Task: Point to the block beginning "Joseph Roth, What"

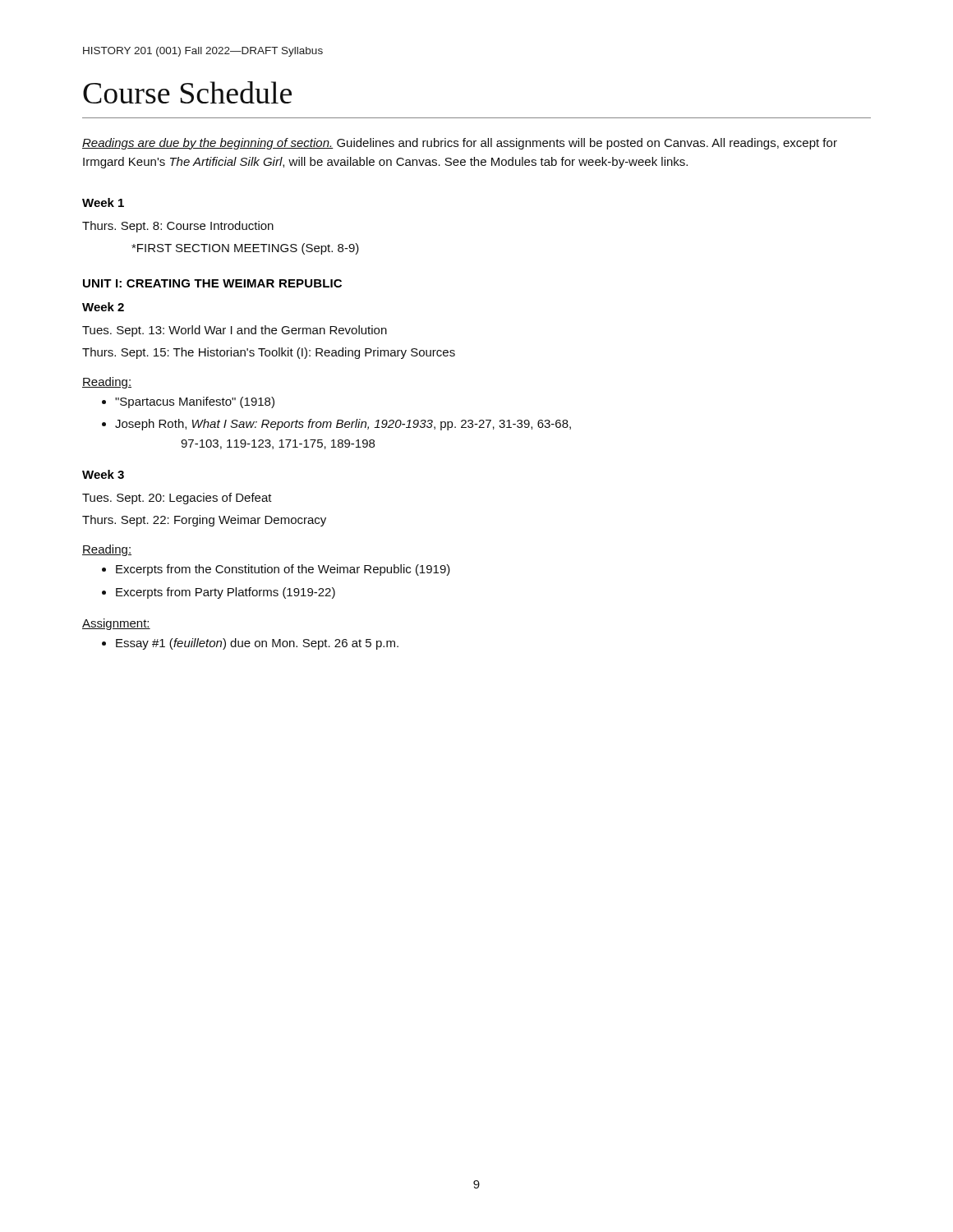Action: [x=493, y=435]
